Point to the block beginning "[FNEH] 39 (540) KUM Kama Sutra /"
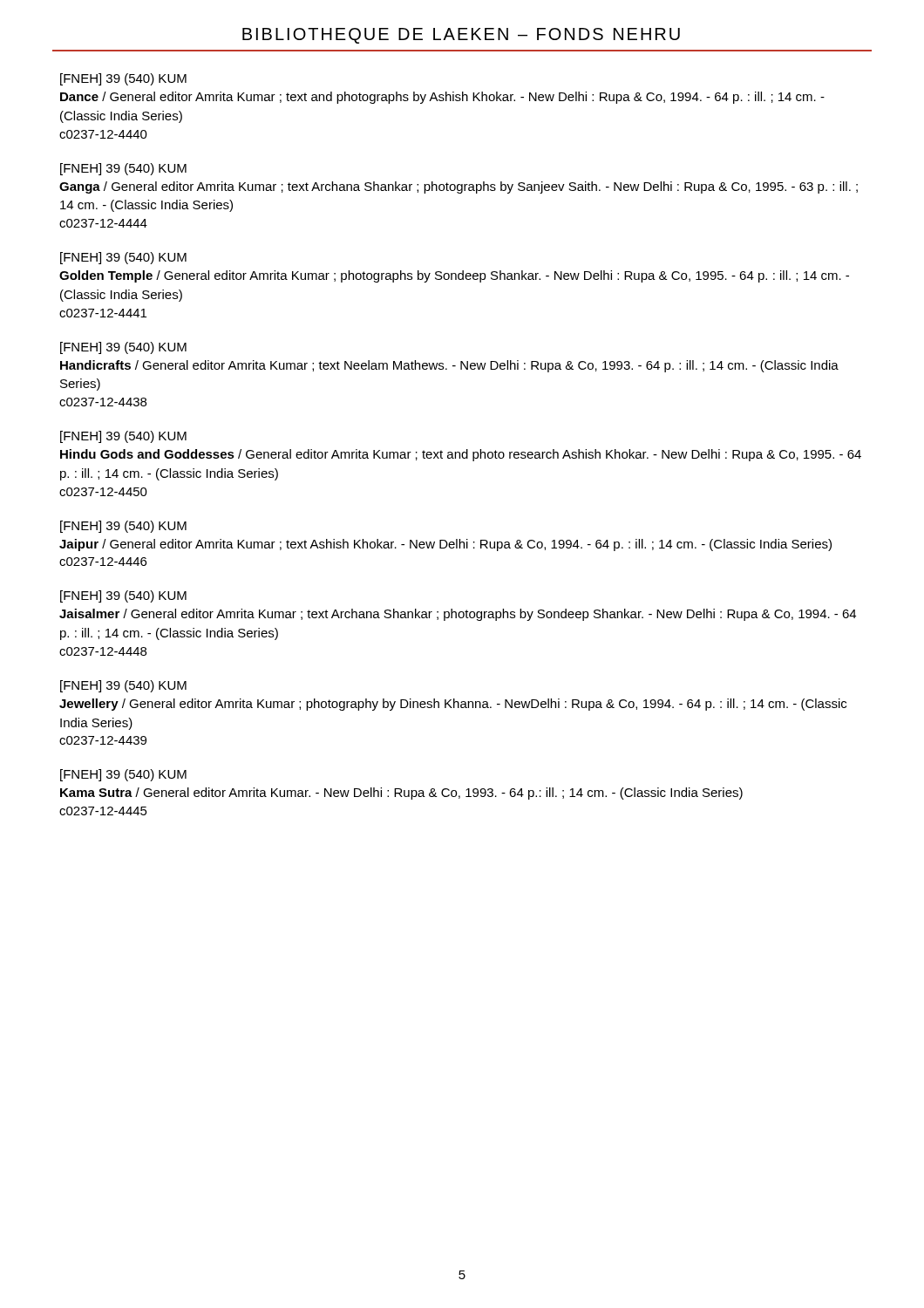Viewport: 924px width, 1308px height. (462, 792)
